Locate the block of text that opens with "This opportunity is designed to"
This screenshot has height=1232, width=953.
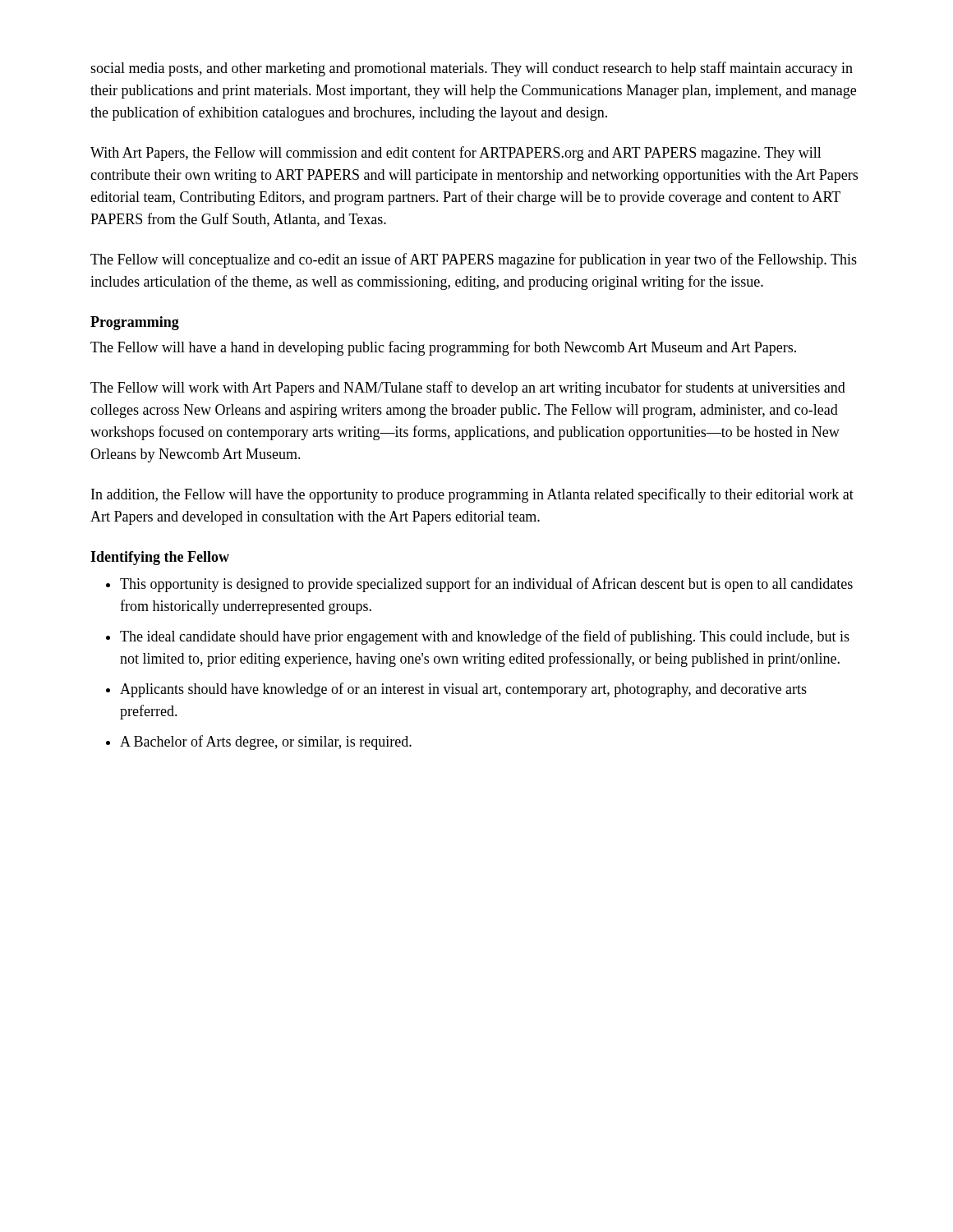pos(487,595)
